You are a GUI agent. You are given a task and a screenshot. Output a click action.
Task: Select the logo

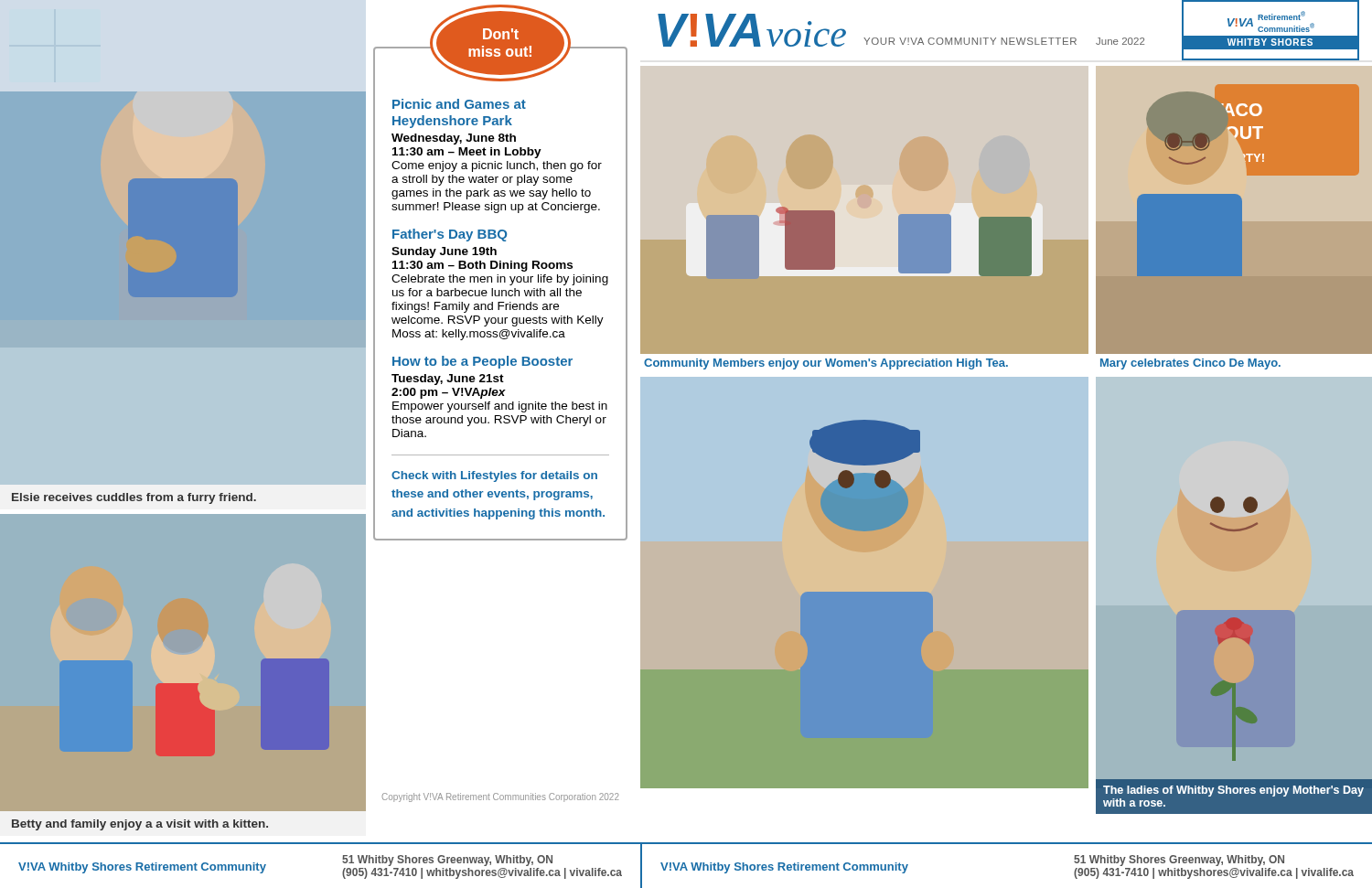pyautogui.click(x=1270, y=30)
